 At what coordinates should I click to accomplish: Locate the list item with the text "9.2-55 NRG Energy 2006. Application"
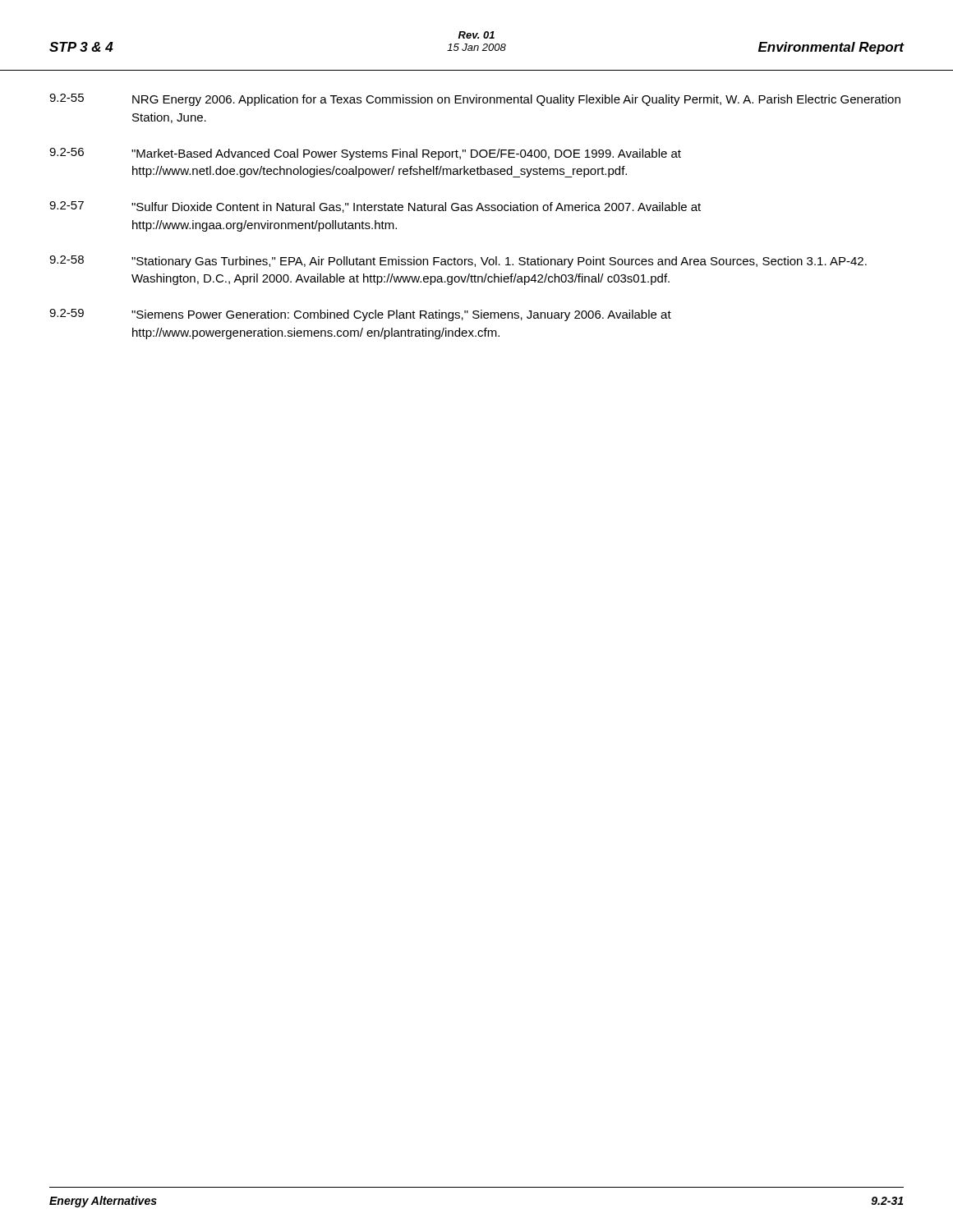tap(476, 108)
